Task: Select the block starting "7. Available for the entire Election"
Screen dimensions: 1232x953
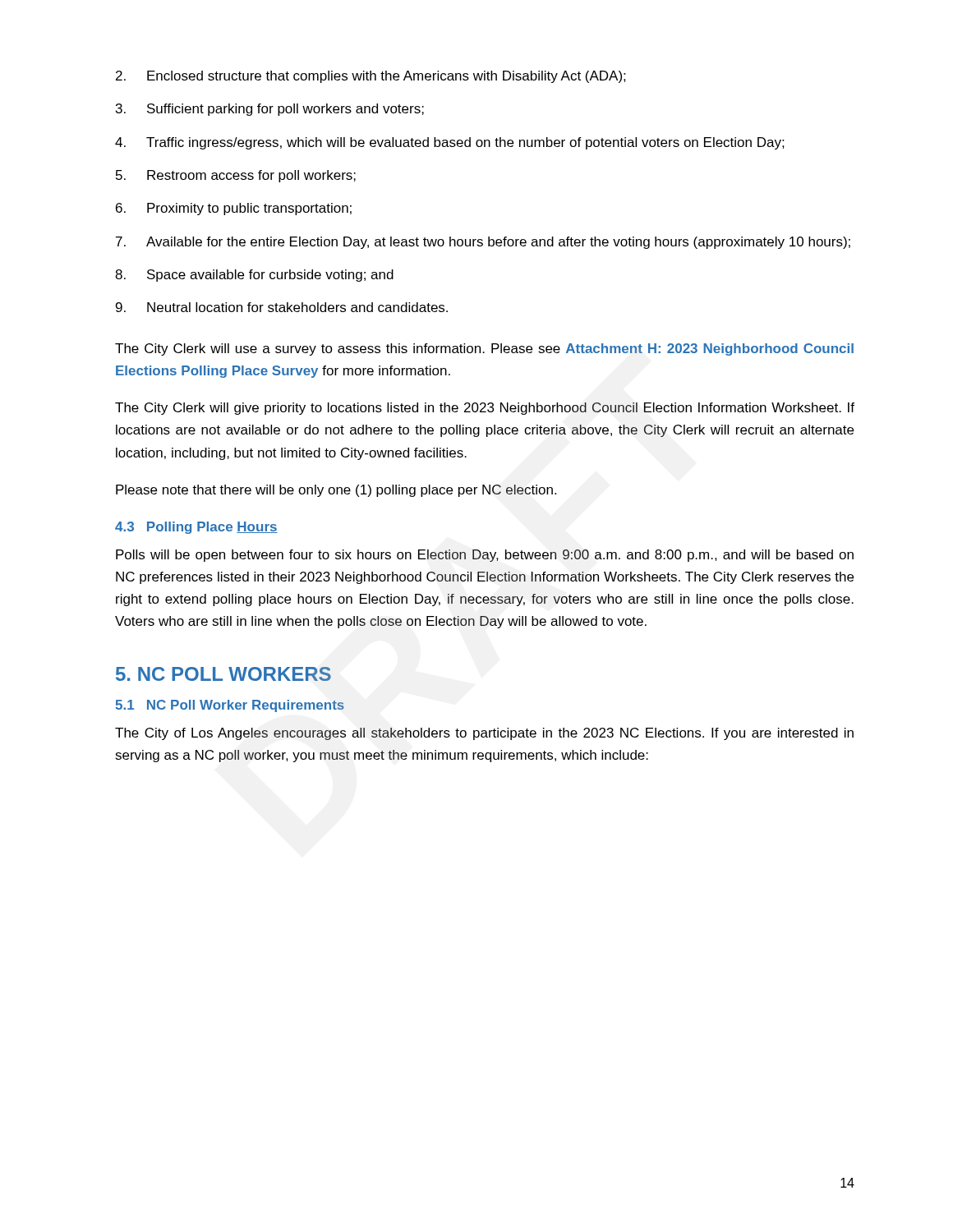Action: pos(485,242)
